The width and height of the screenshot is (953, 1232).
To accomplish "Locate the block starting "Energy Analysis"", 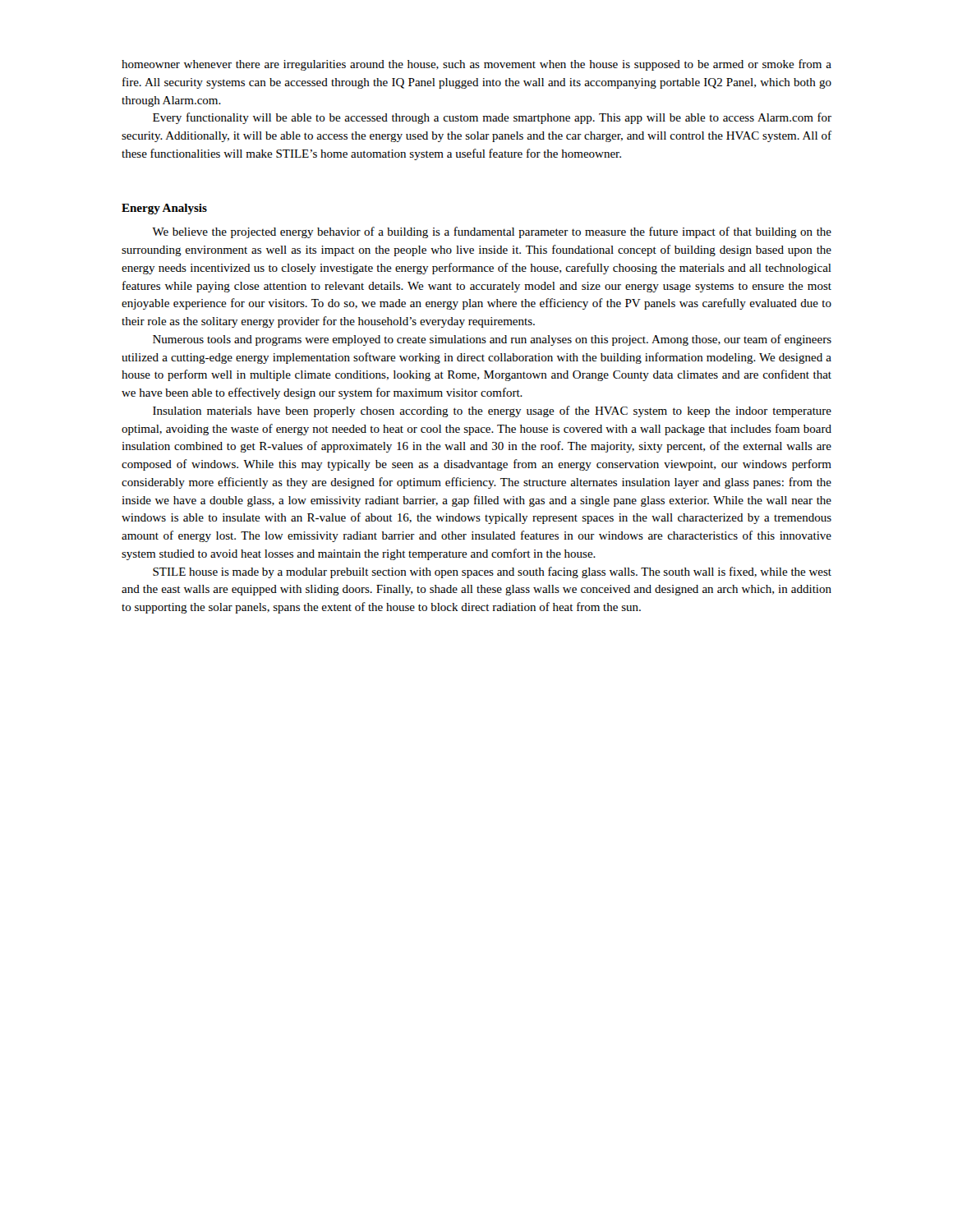I will pyautogui.click(x=164, y=208).
